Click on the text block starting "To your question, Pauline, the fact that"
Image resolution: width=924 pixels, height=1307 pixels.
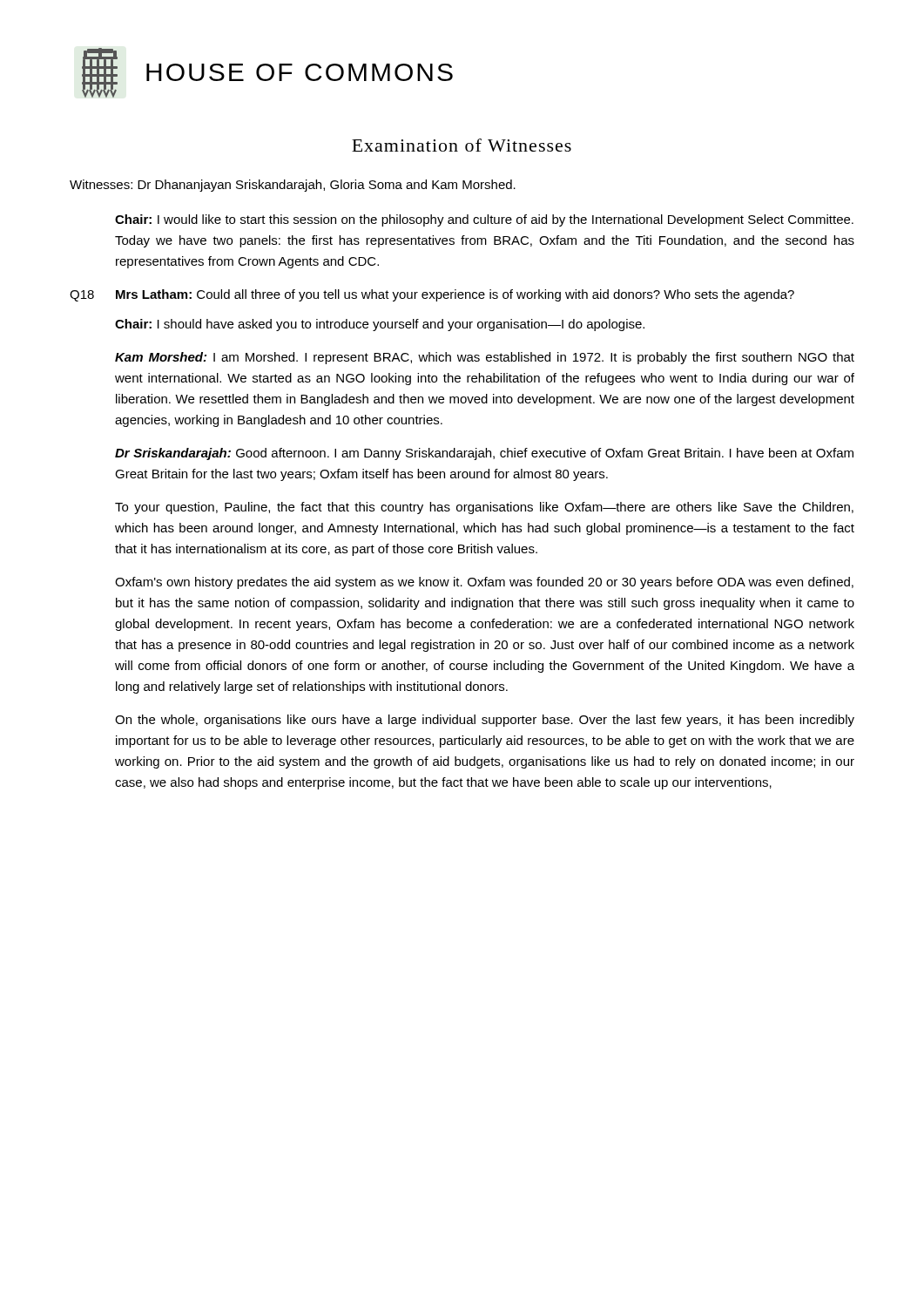pyautogui.click(x=485, y=528)
